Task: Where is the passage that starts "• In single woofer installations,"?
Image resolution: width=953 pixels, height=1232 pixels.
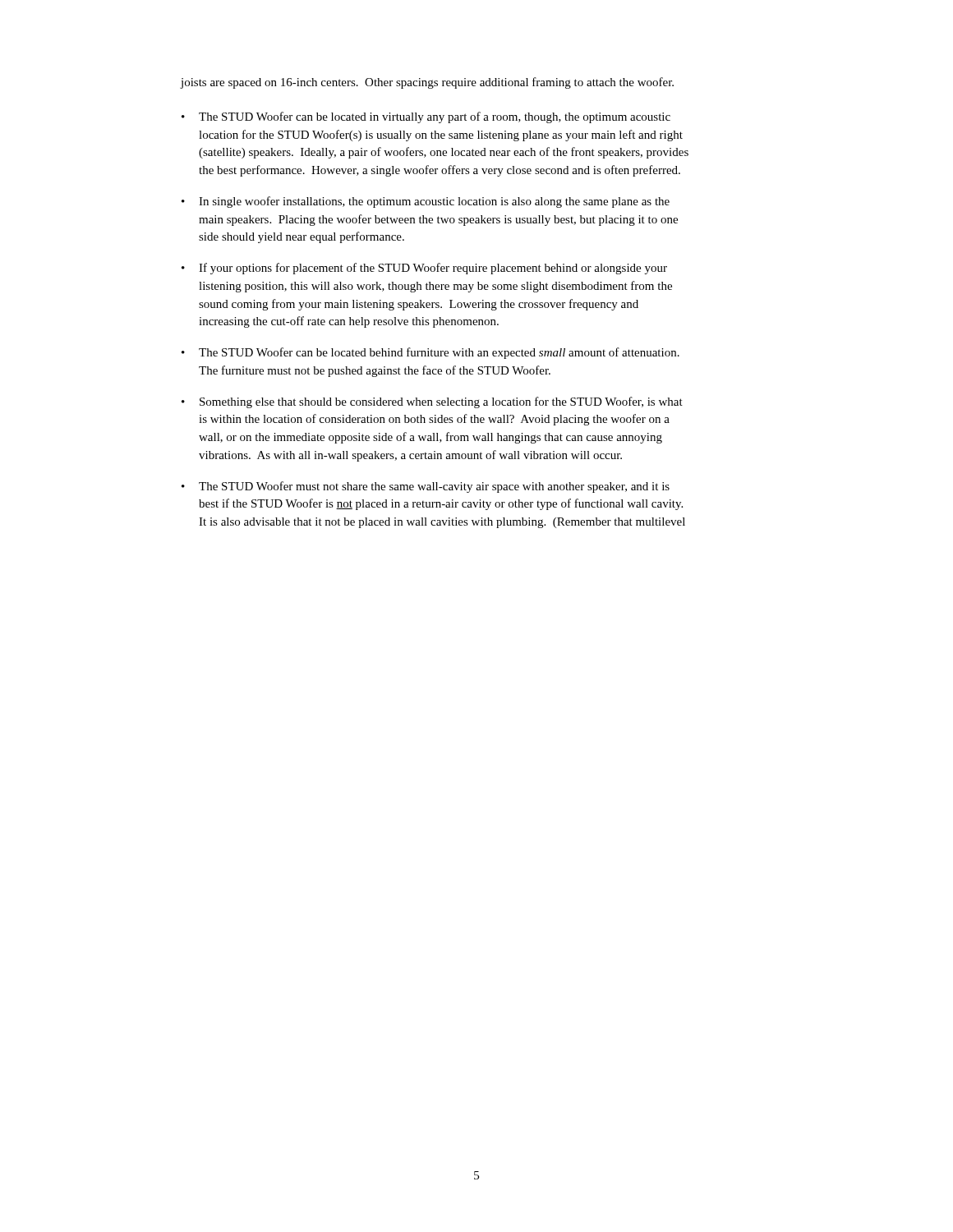Action: [435, 220]
